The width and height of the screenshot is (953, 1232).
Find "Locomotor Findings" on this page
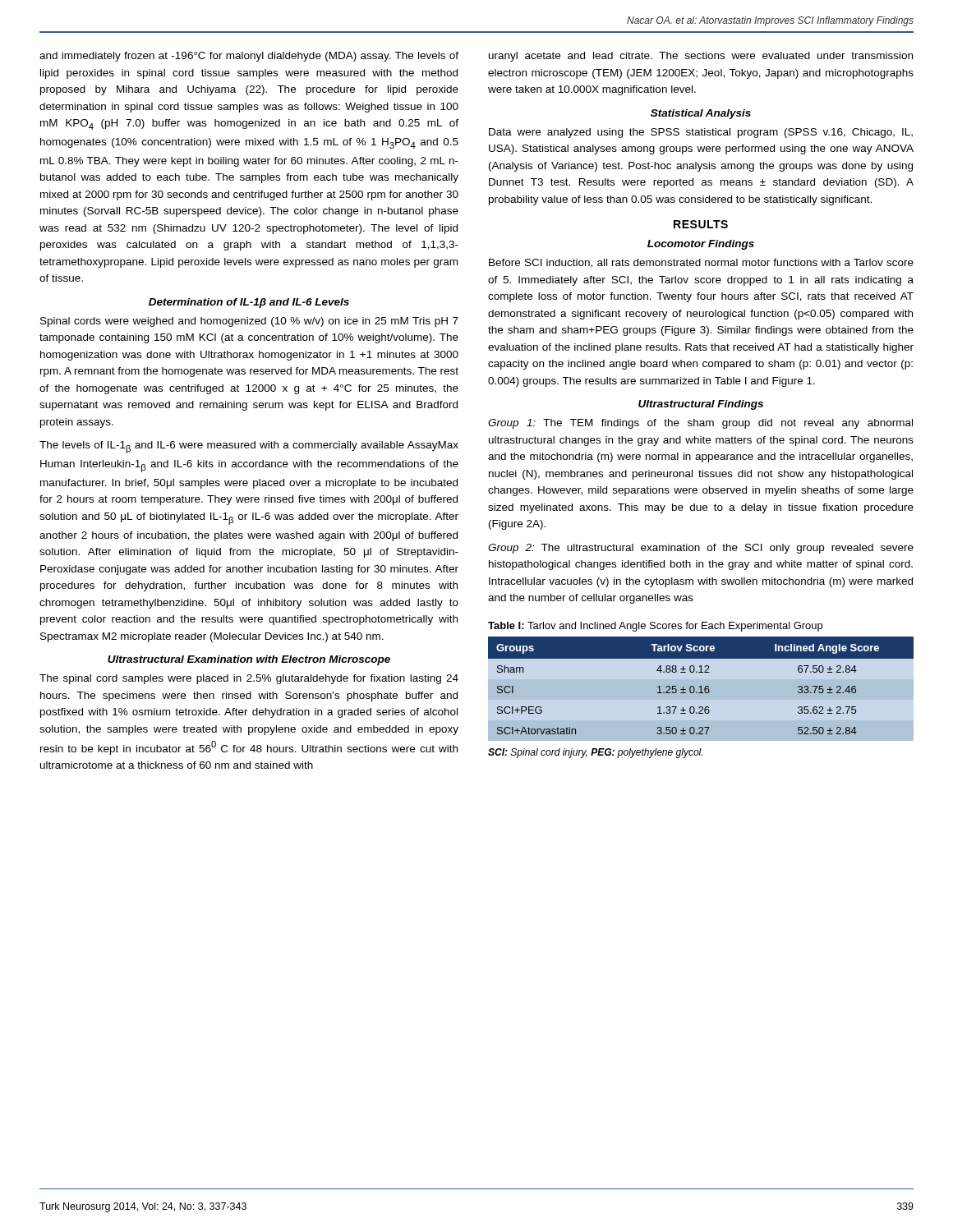[701, 244]
